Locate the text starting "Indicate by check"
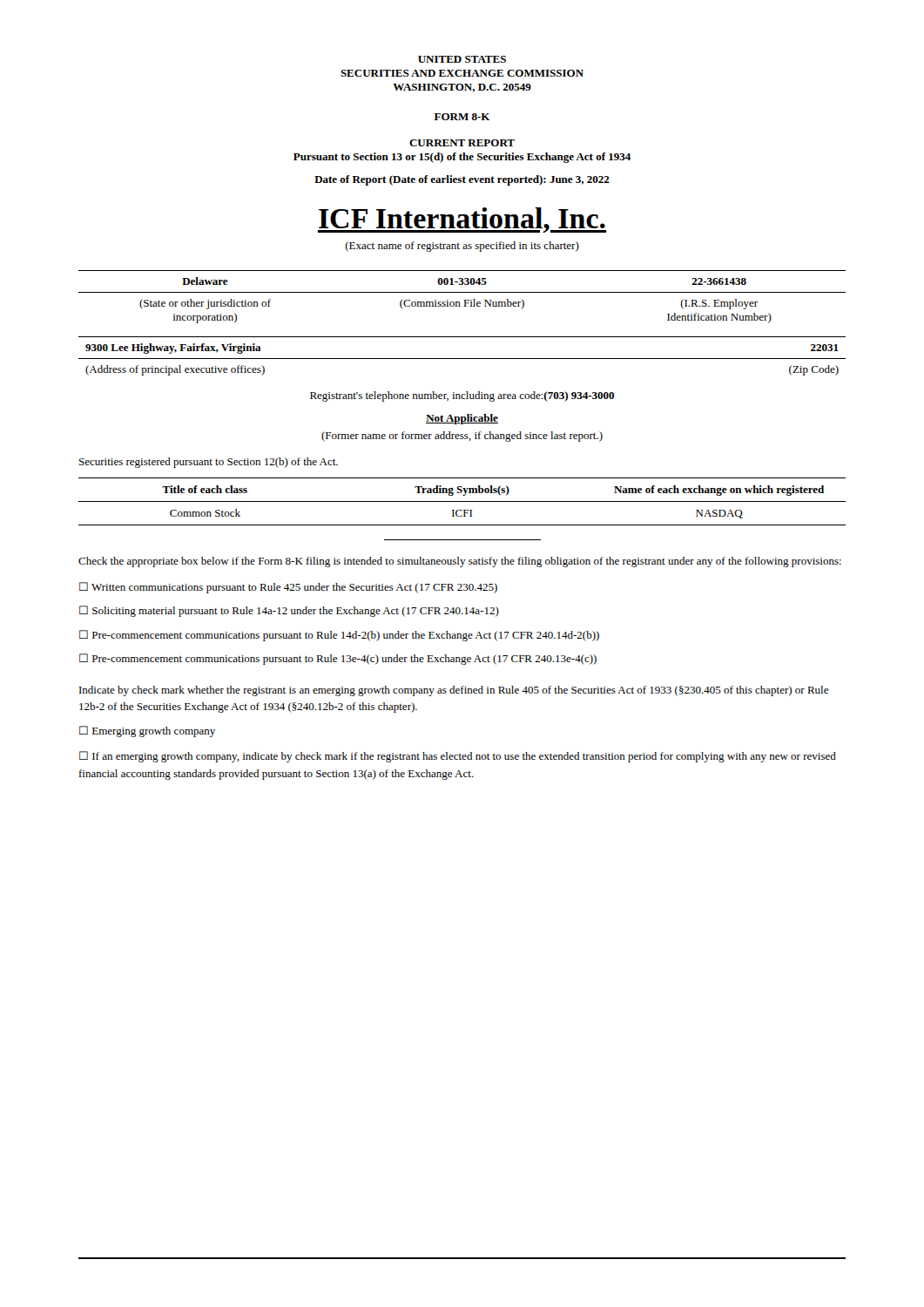The height and width of the screenshot is (1307, 924). [453, 698]
